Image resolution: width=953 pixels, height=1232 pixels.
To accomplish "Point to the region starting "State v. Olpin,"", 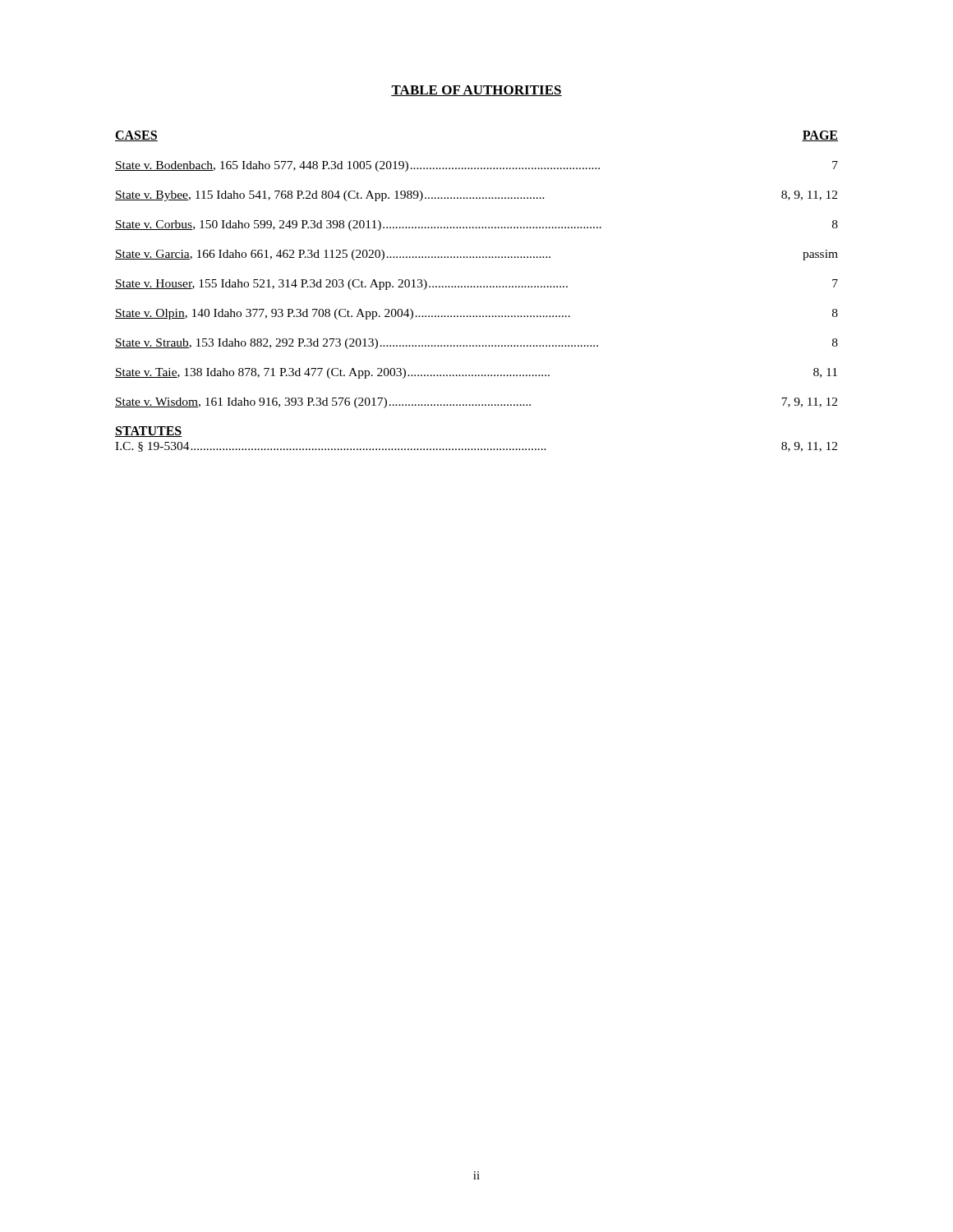I will pos(476,313).
